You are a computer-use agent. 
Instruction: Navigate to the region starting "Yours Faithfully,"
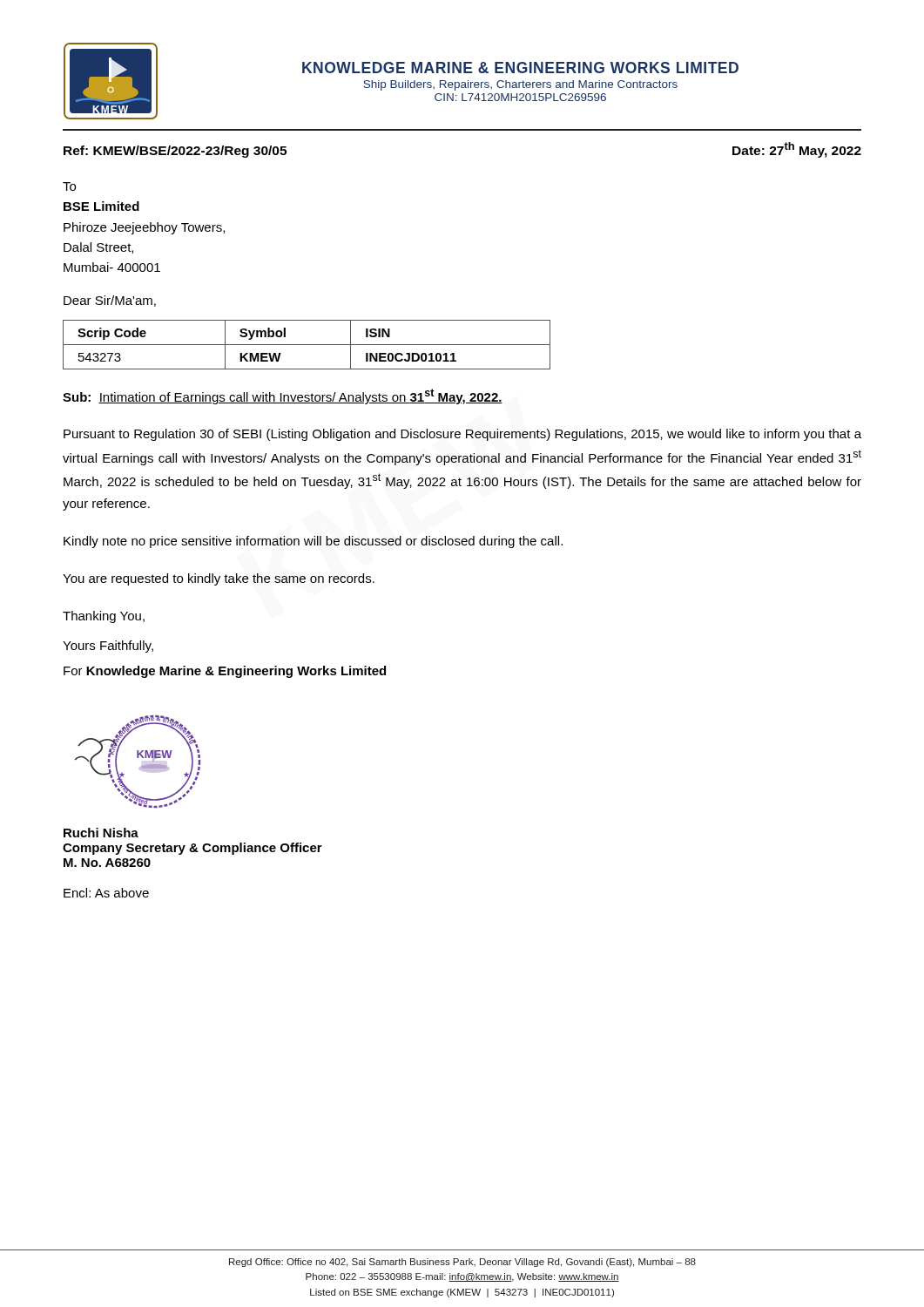[x=108, y=645]
